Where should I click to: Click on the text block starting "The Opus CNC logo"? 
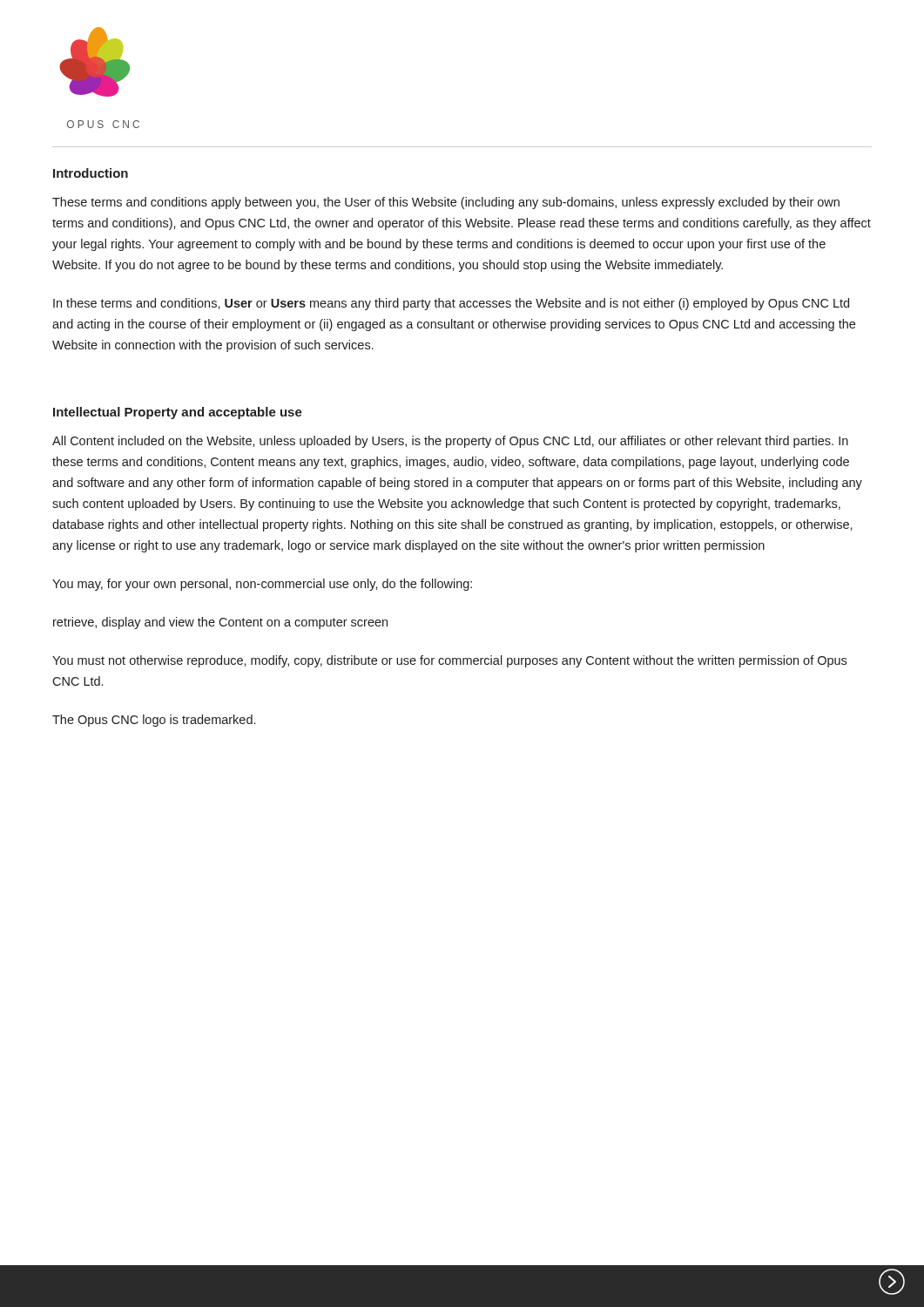pyautogui.click(x=154, y=719)
